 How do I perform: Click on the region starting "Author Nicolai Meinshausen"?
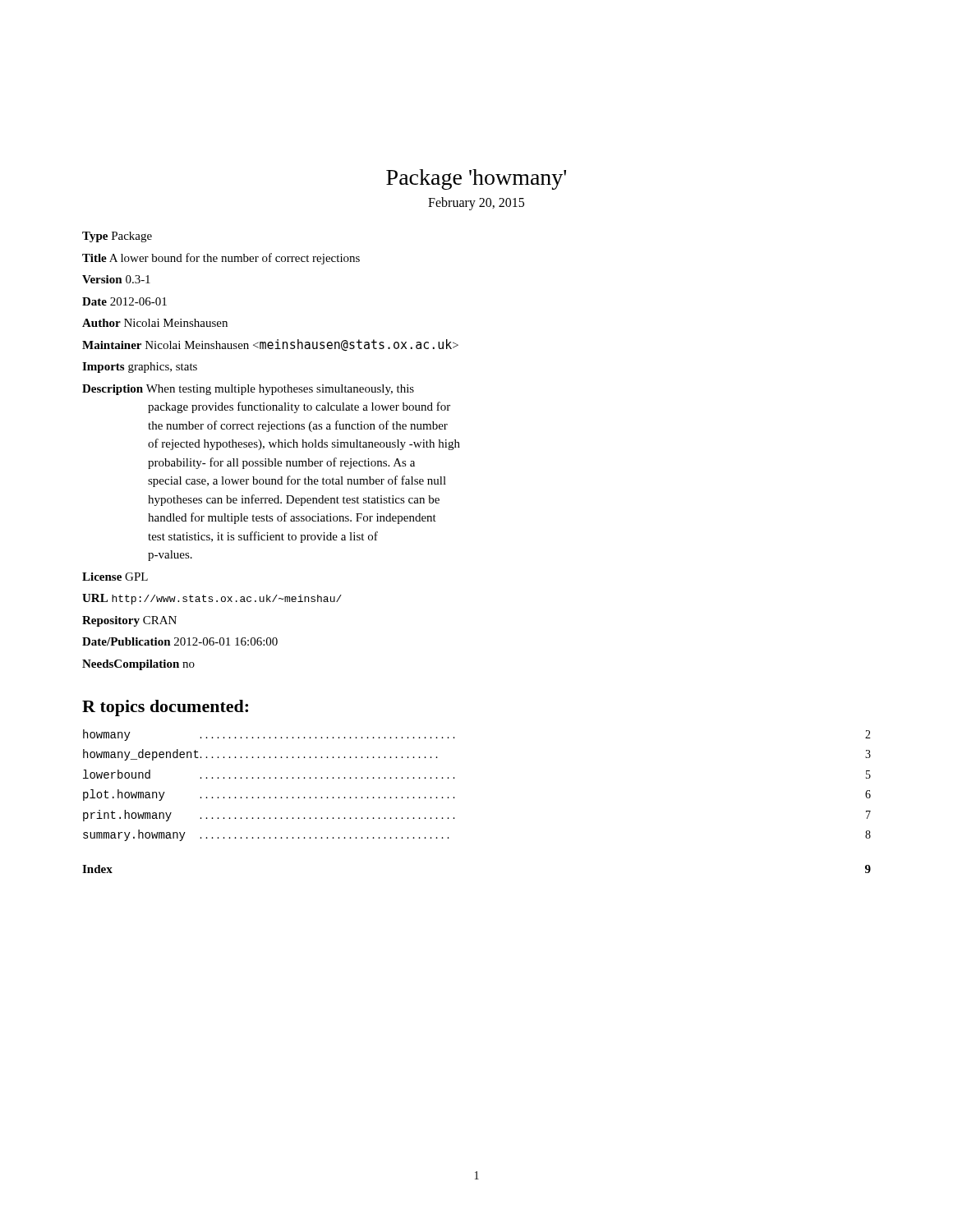[x=155, y=323]
